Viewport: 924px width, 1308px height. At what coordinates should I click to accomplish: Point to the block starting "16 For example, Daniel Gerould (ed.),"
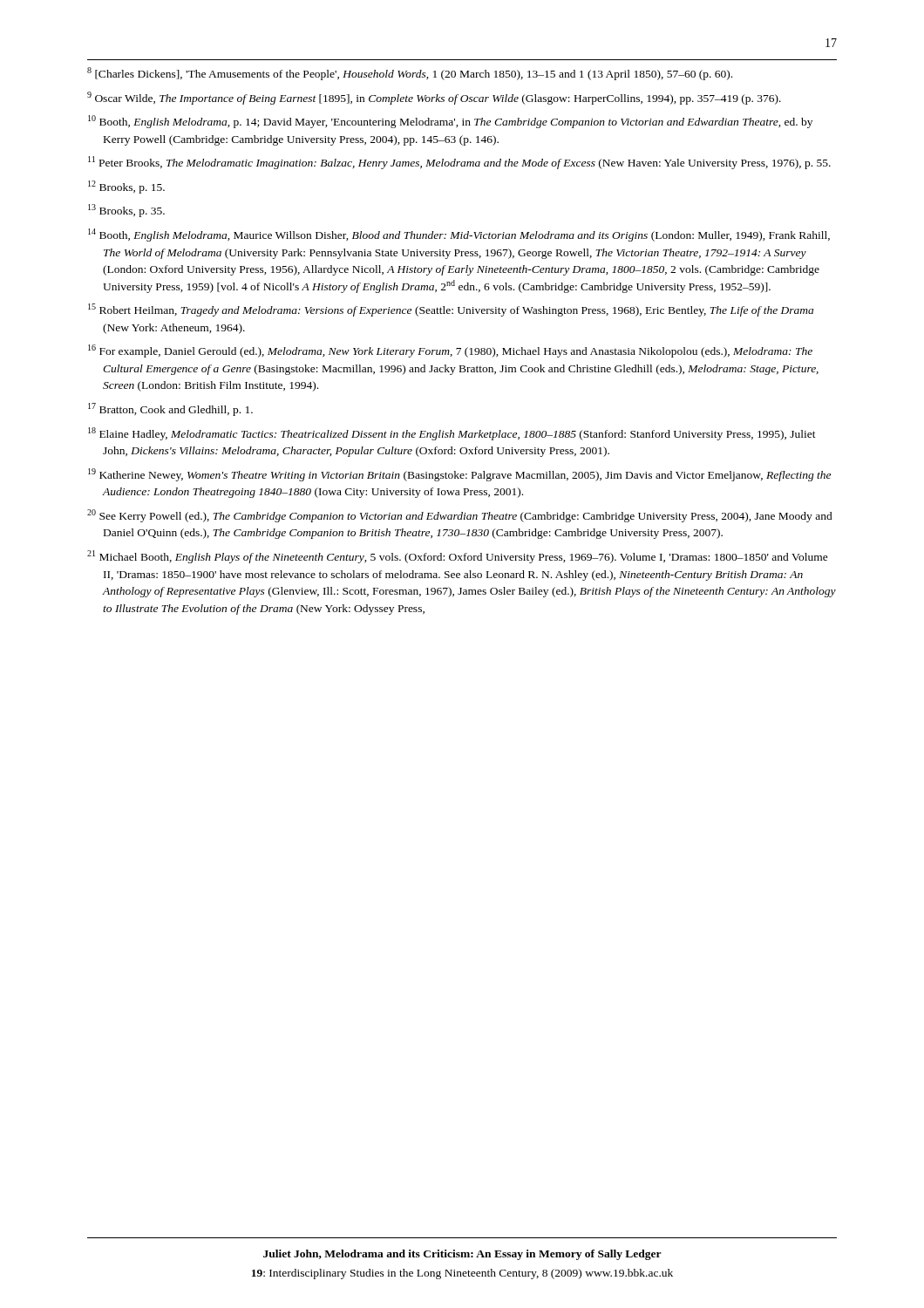point(453,367)
